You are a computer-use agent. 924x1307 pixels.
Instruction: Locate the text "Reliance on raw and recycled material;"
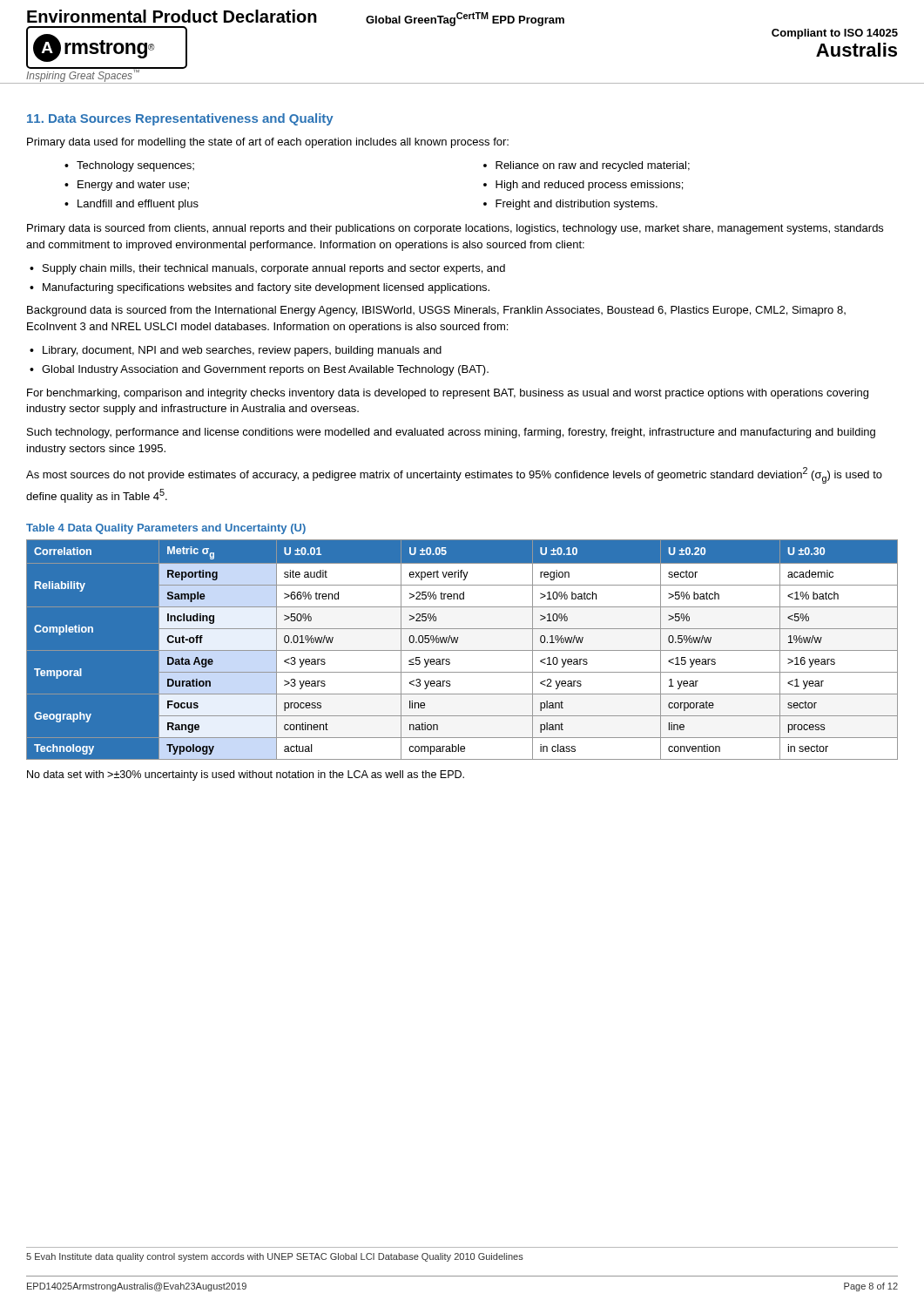593,165
